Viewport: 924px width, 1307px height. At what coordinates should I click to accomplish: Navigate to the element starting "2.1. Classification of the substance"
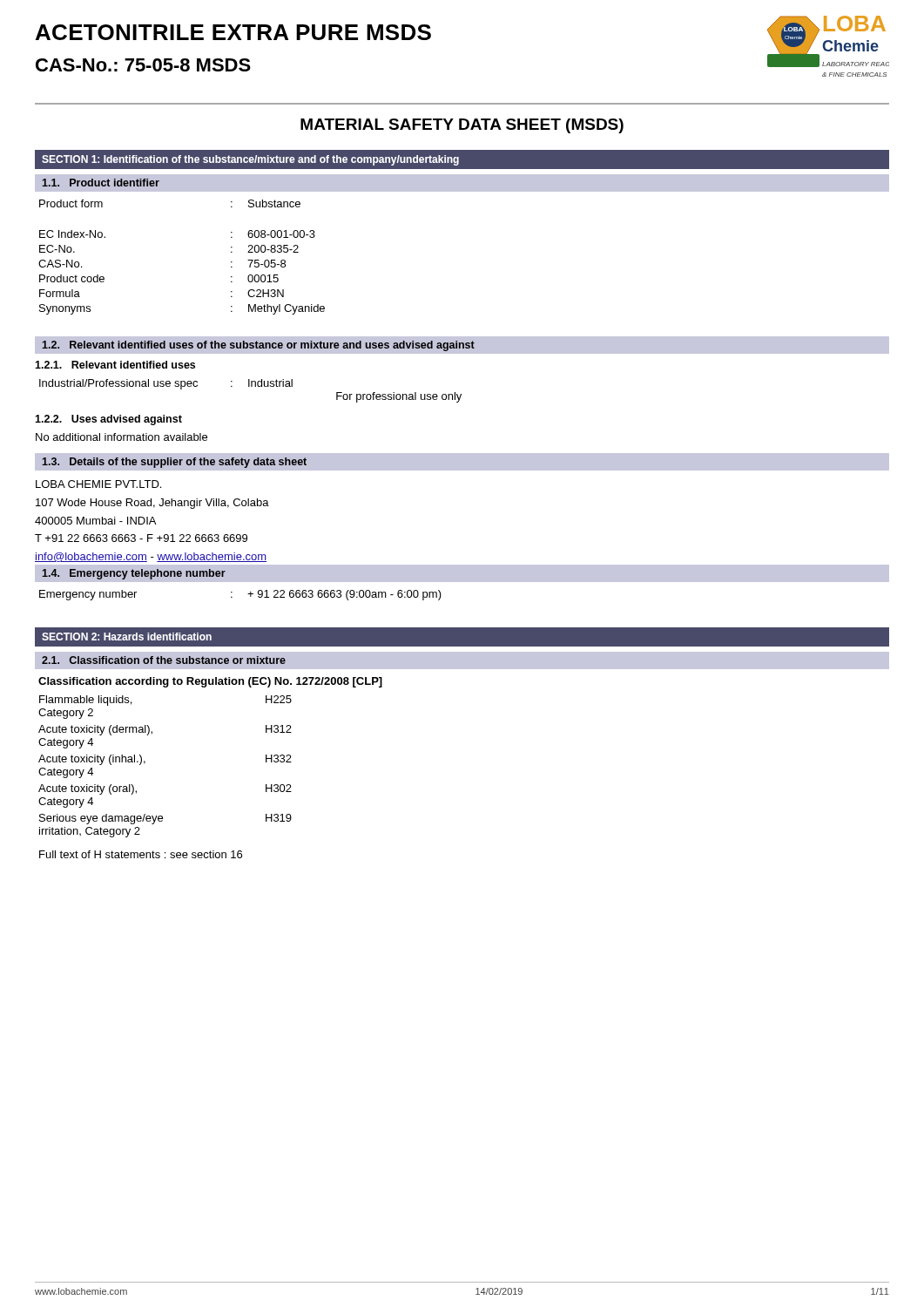[164, 660]
